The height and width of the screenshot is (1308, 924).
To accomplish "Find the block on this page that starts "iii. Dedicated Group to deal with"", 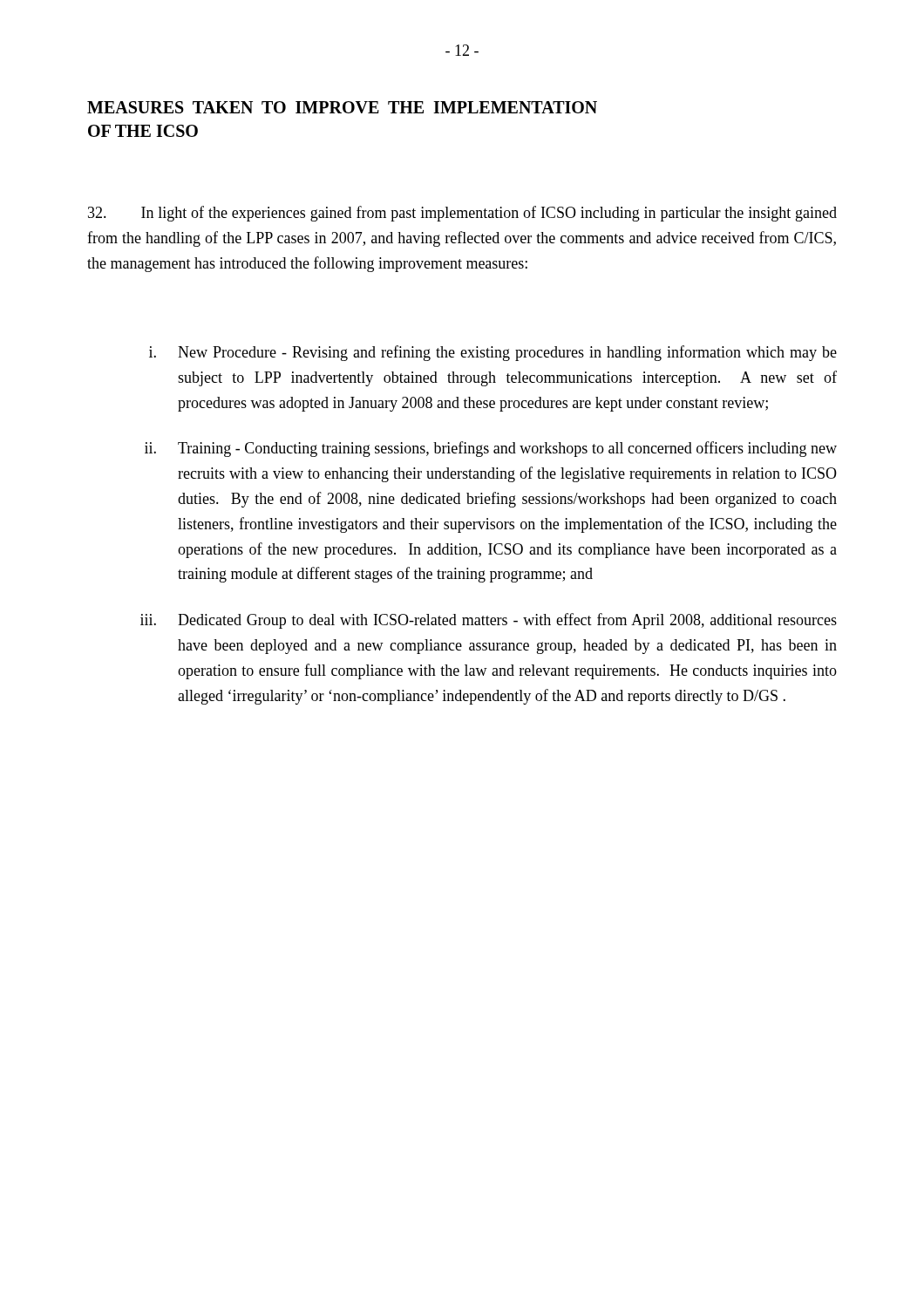I will coord(462,658).
